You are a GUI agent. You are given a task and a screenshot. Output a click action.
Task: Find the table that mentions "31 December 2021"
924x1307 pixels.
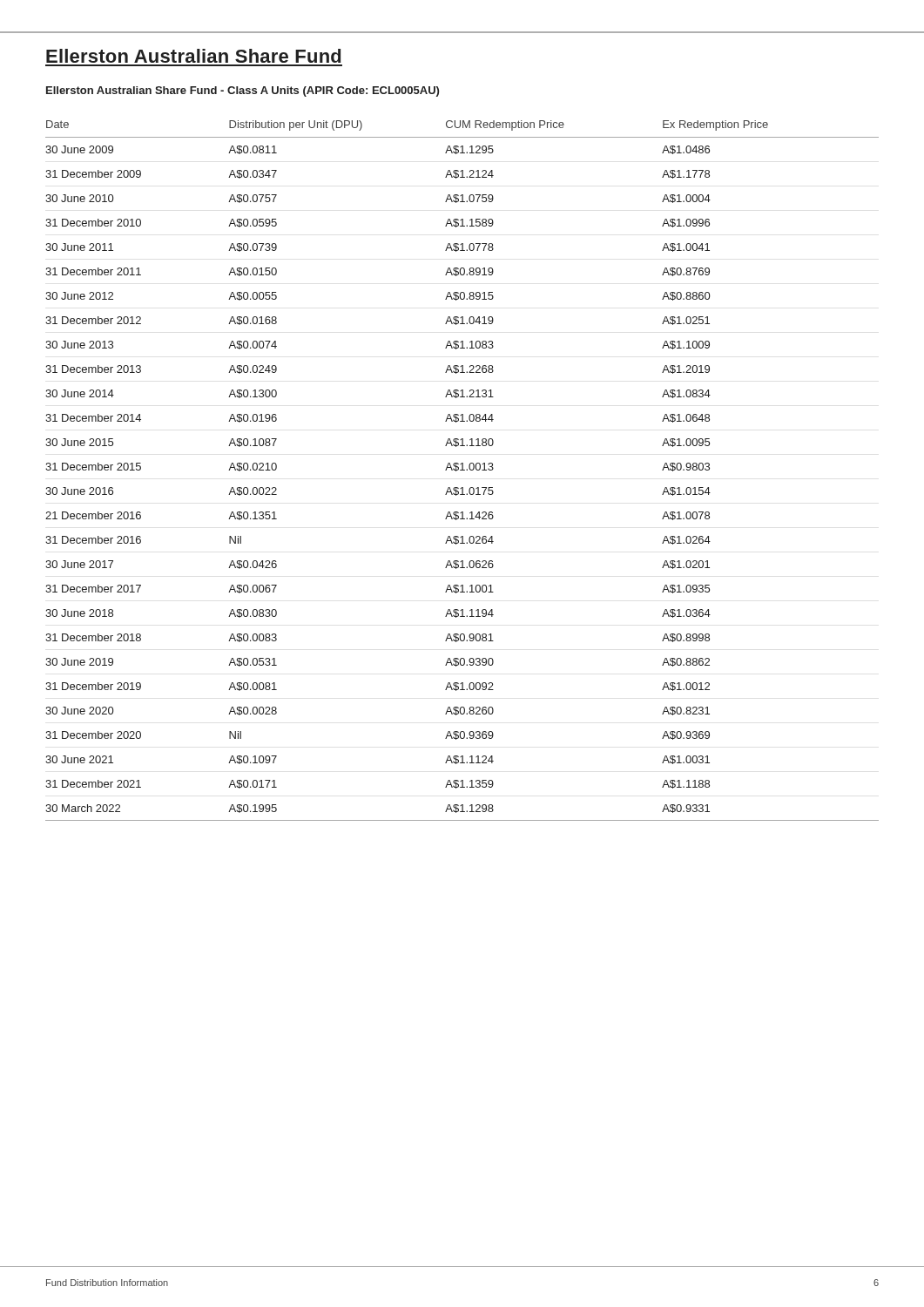pos(462,466)
